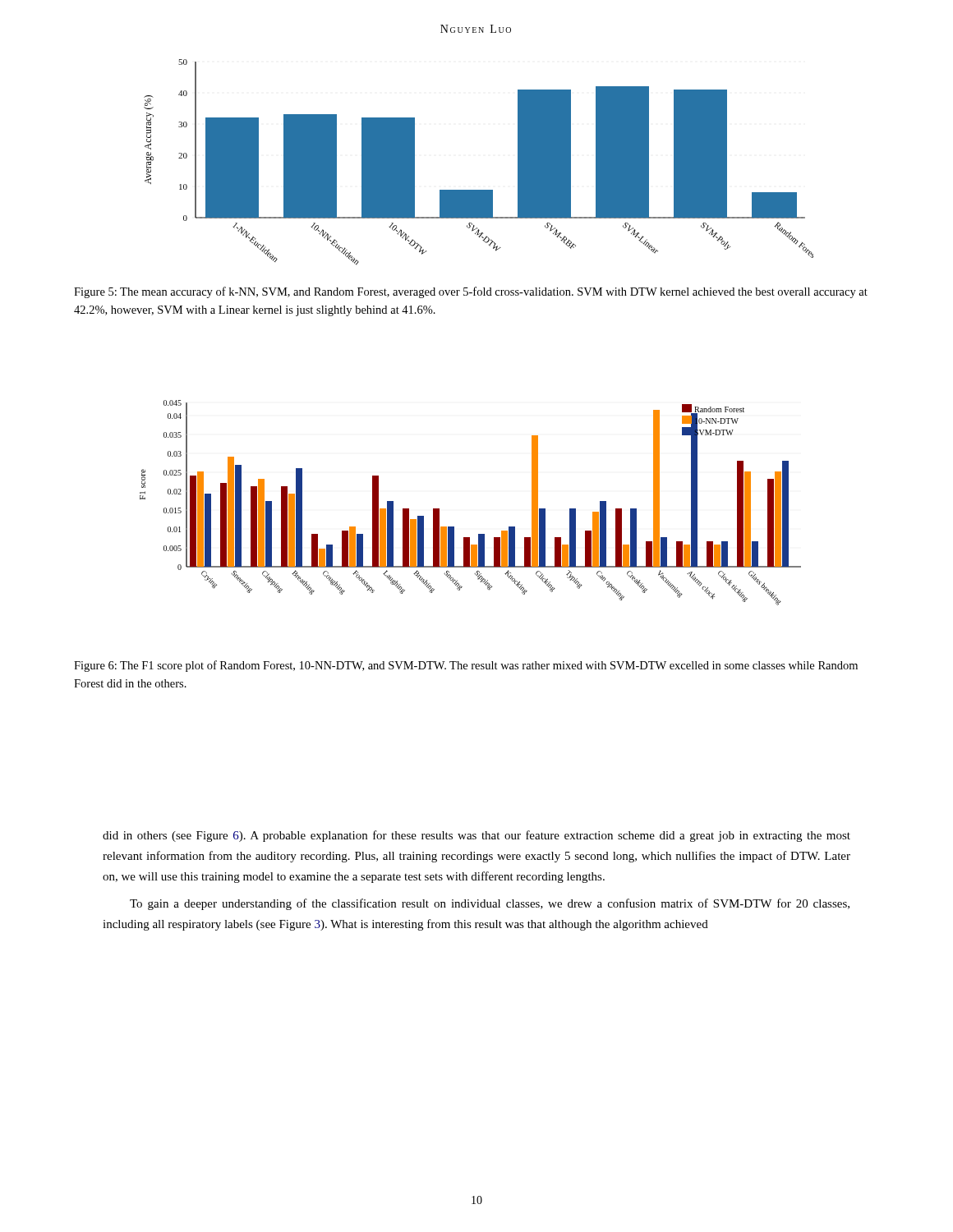
Task: Point to the text block starting "Figure 5: The mean accuracy of"
Action: [x=471, y=300]
